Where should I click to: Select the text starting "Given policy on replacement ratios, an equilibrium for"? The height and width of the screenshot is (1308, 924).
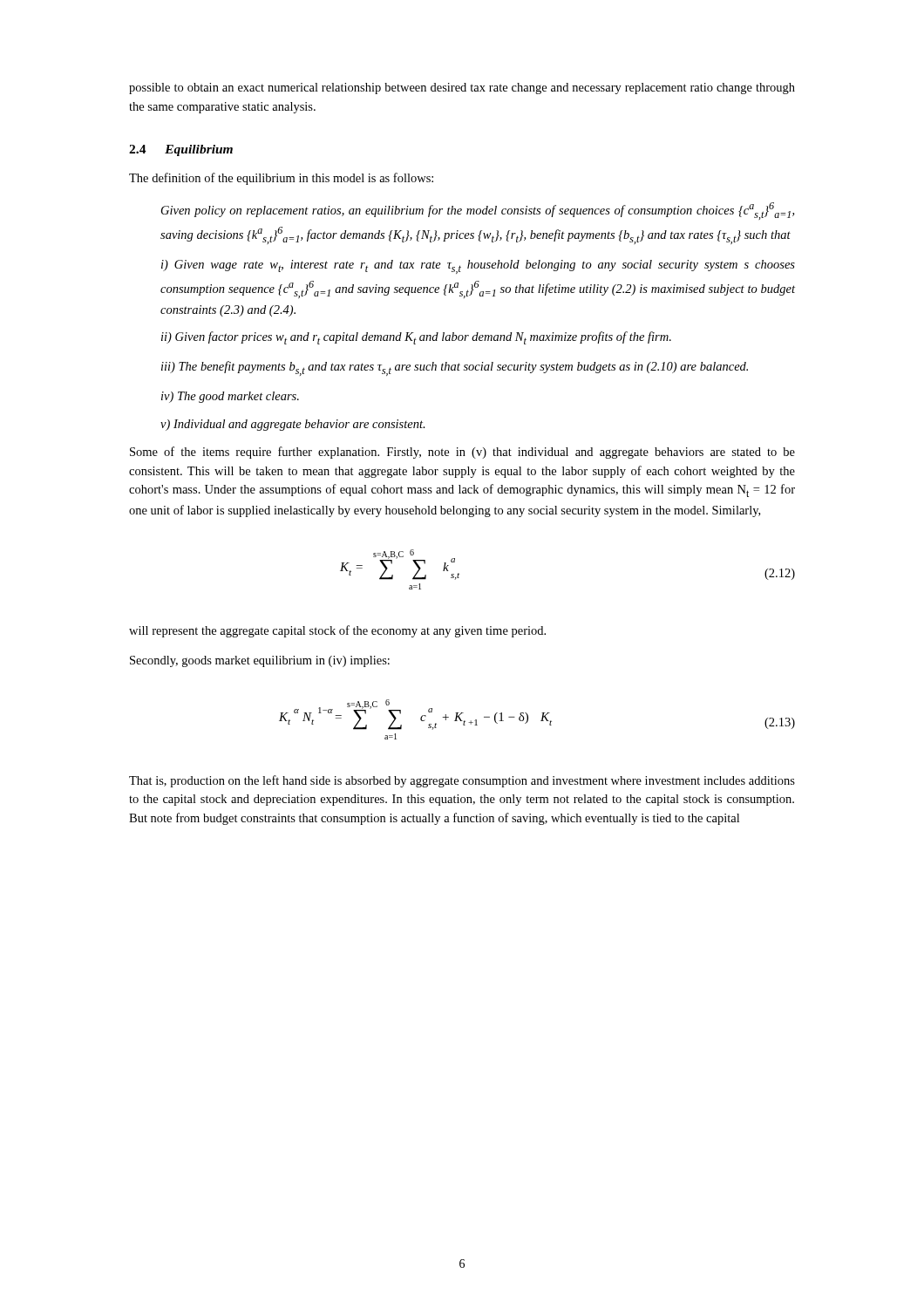pyautogui.click(x=478, y=222)
